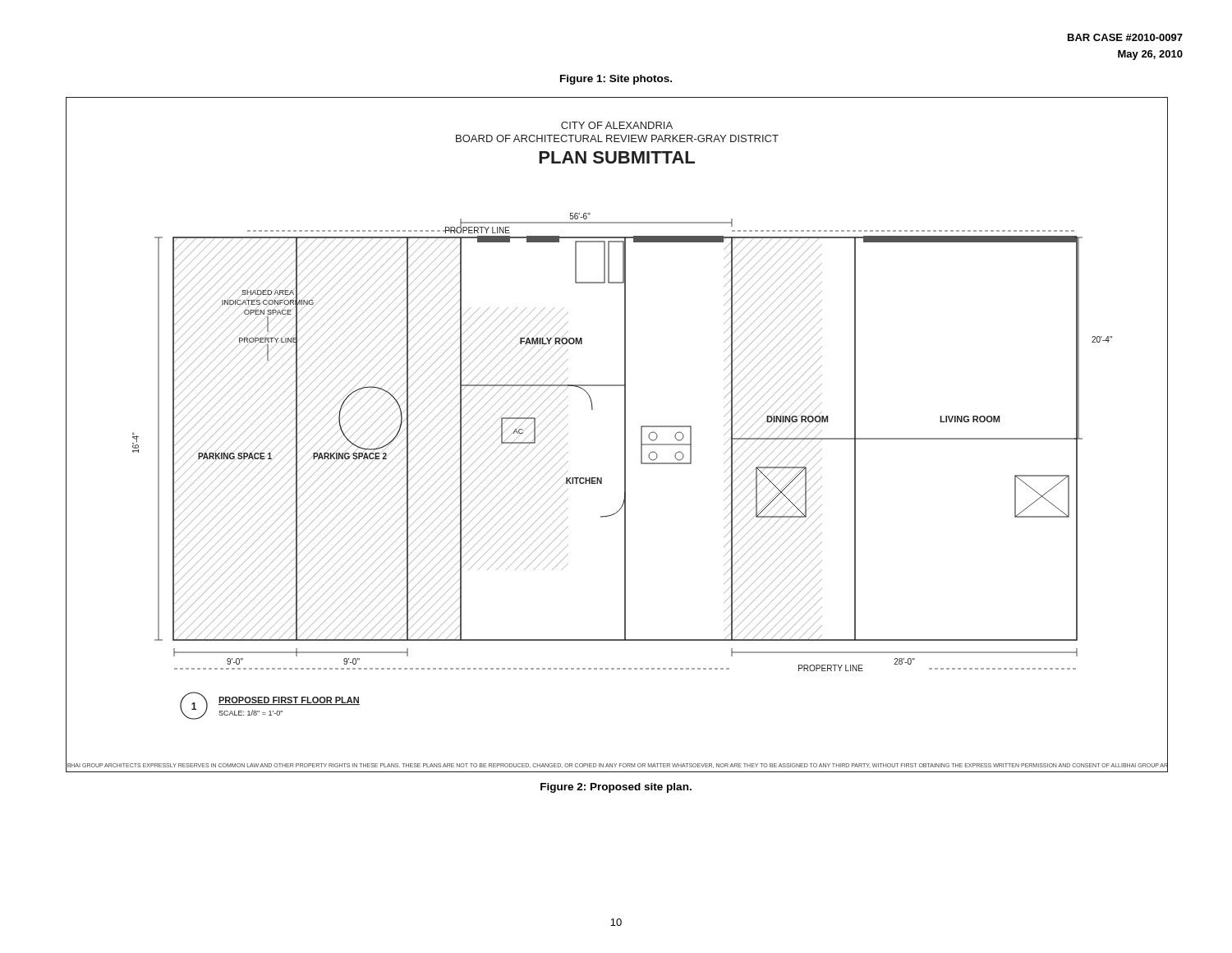1232x953 pixels.
Task: Click on the caption with the text "Figure 1: Site photos."
Action: [616, 78]
